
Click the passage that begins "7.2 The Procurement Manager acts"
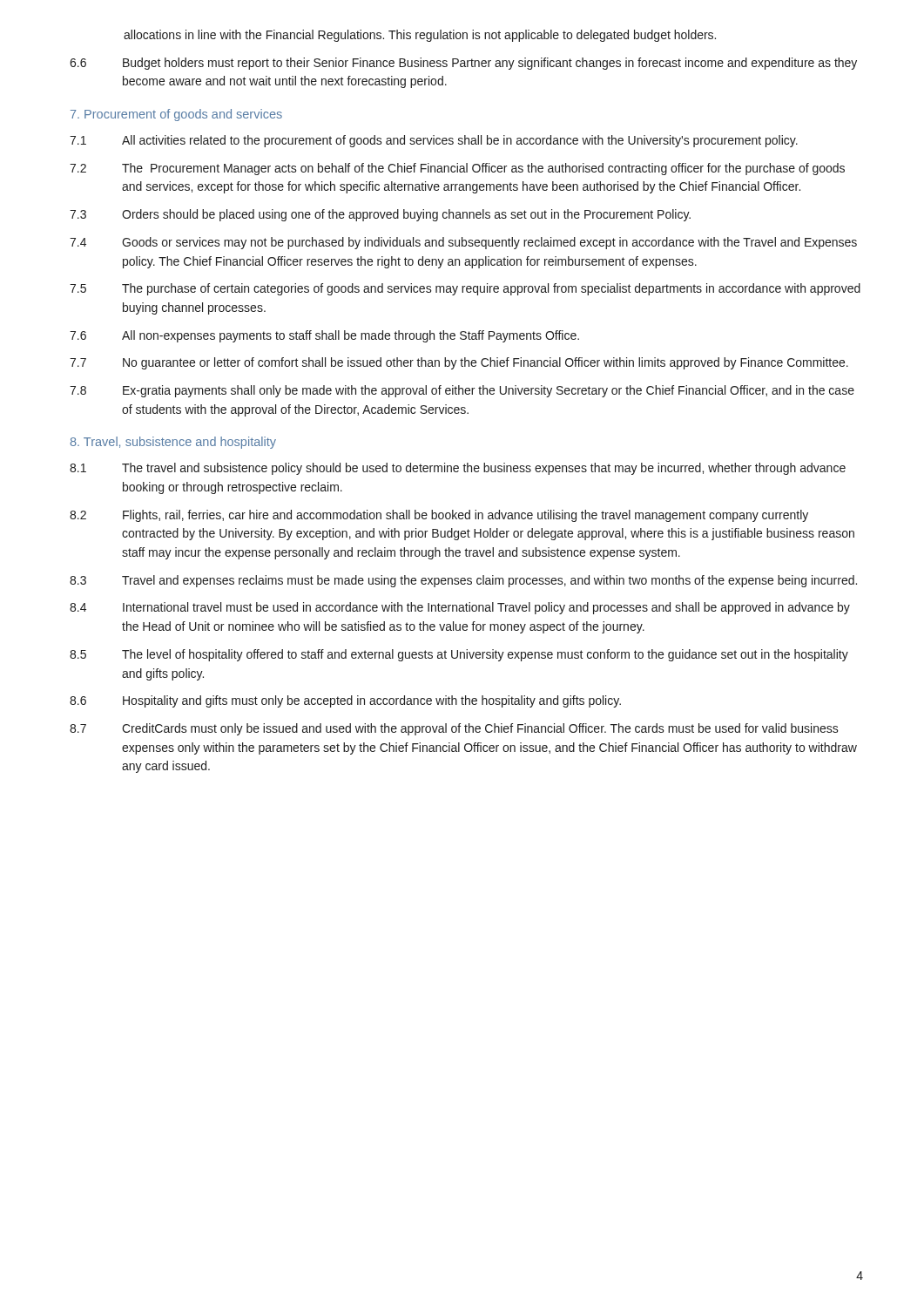[x=466, y=178]
